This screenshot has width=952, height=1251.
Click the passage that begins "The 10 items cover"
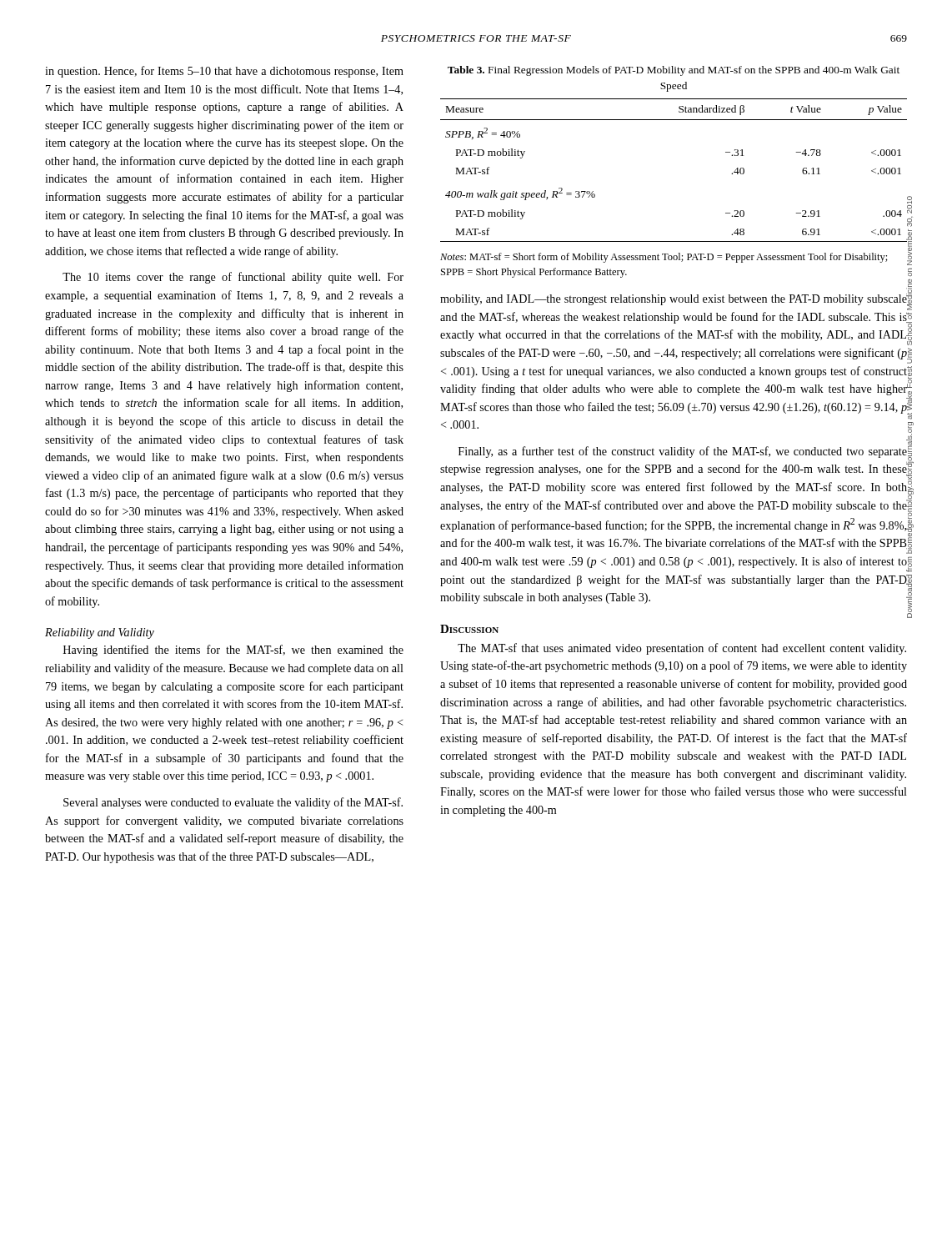click(x=224, y=440)
